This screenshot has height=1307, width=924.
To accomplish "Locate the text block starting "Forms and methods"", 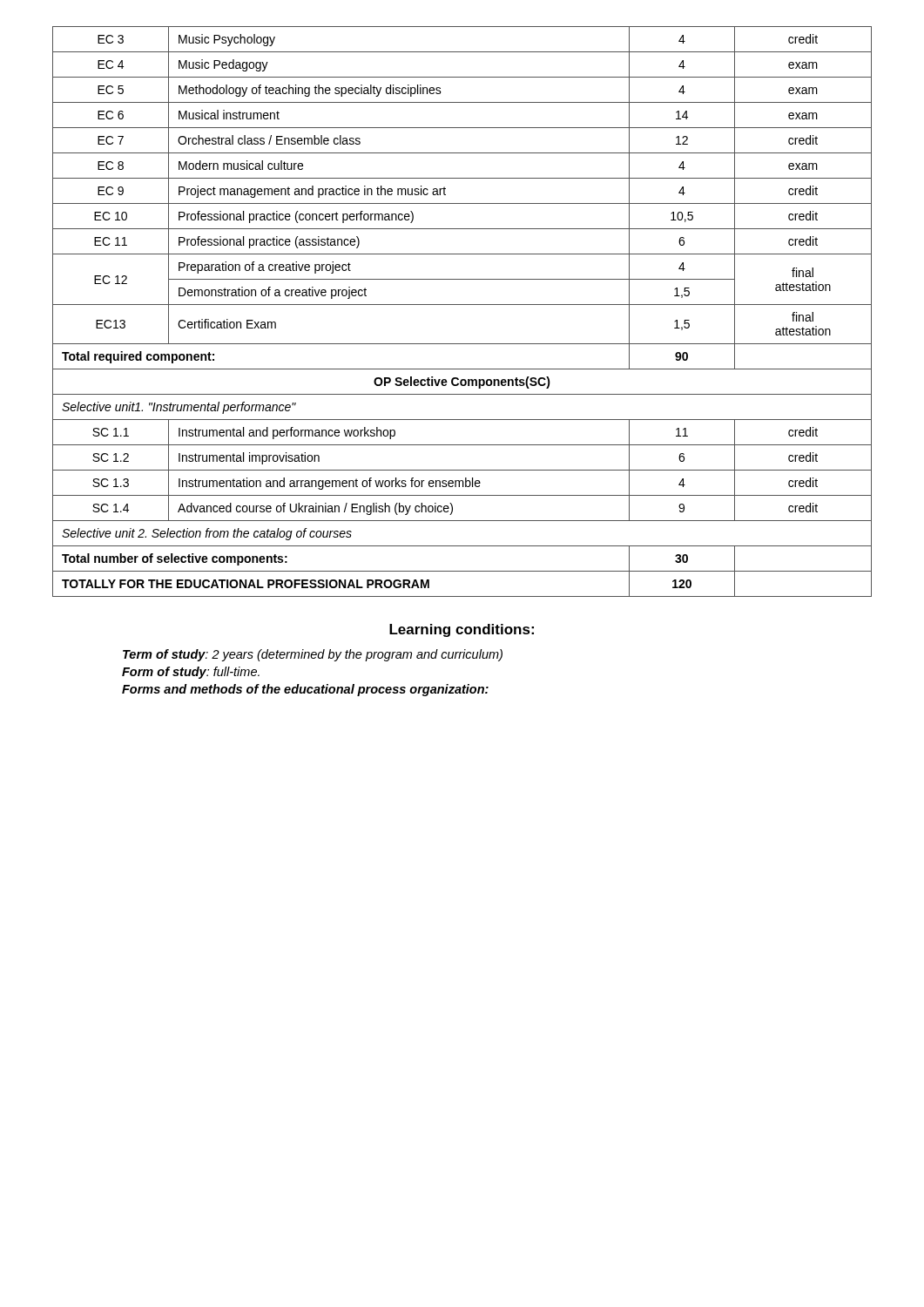I will 497,689.
